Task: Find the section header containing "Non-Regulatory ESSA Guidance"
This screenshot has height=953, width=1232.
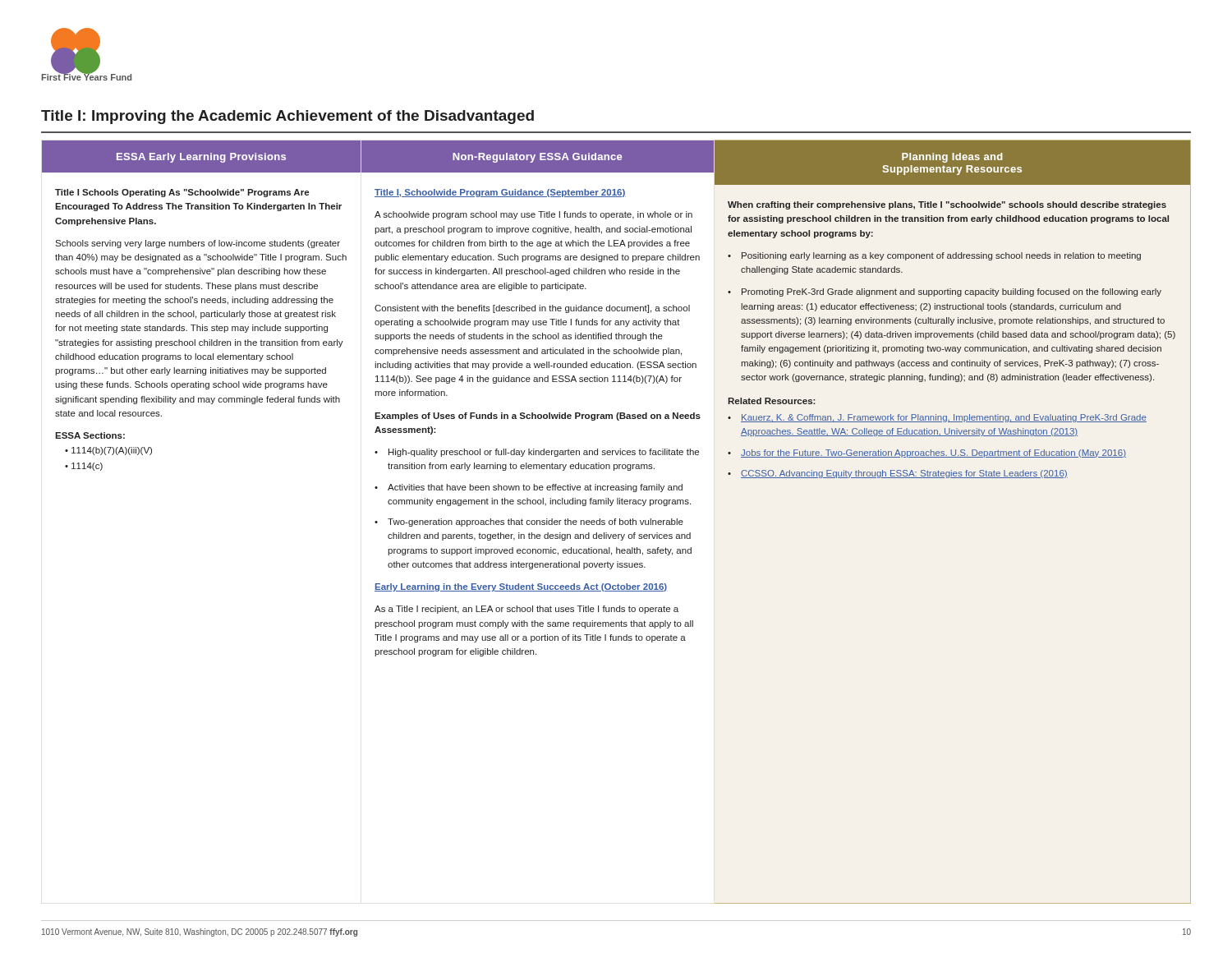Action: coord(538,157)
